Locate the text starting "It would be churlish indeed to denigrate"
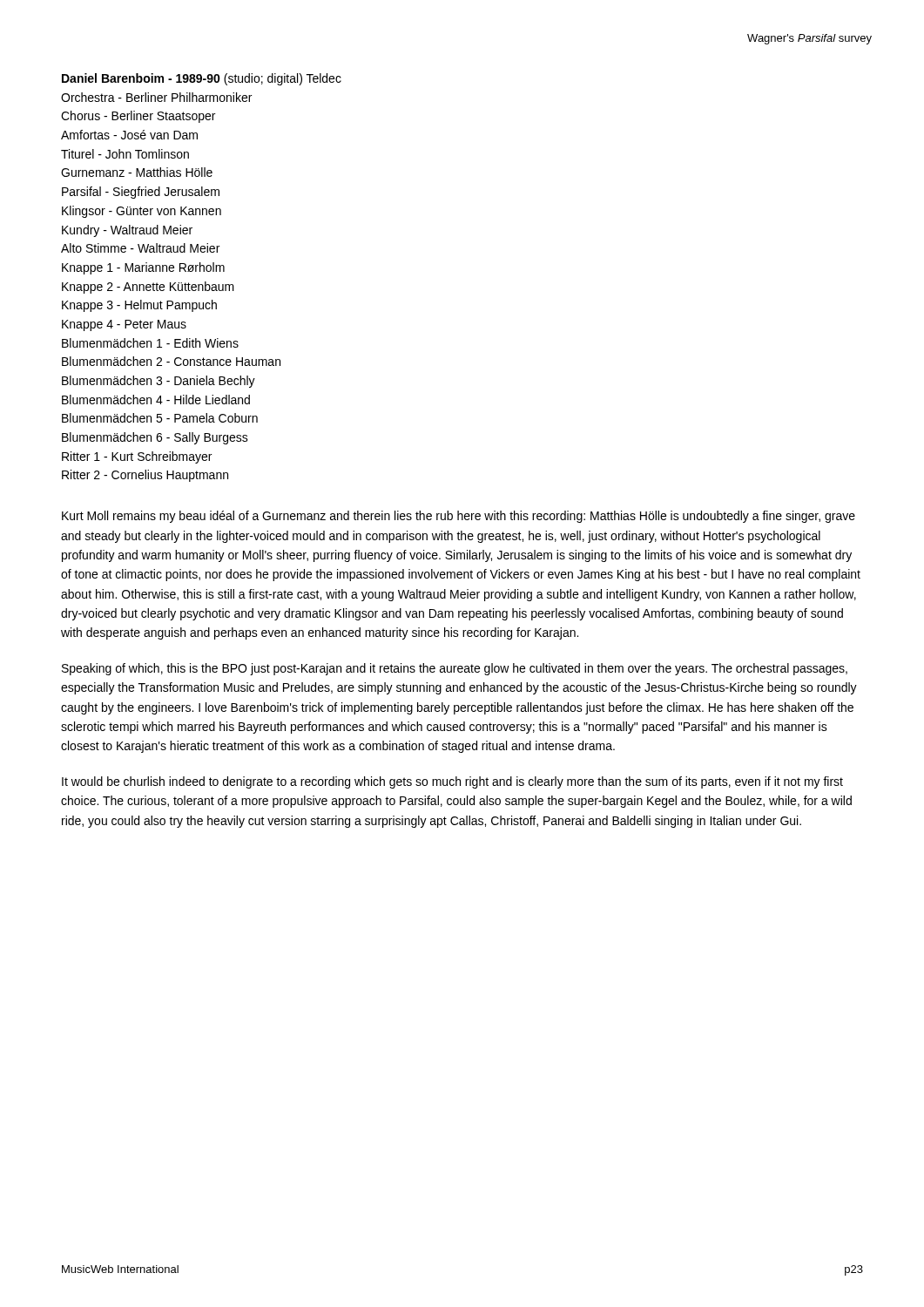The image size is (924, 1307). pos(457,801)
